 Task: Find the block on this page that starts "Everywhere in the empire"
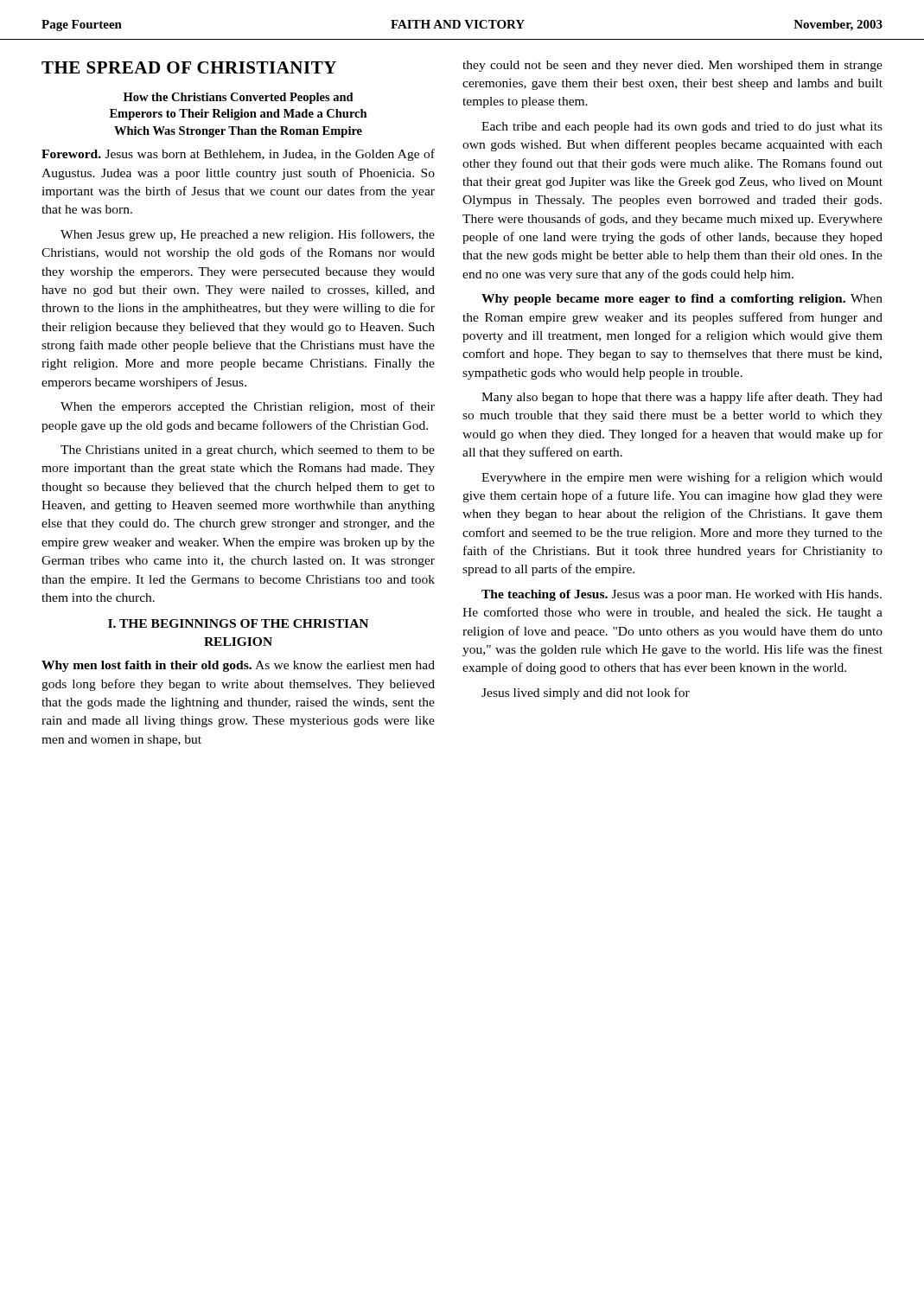tap(672, 523)
